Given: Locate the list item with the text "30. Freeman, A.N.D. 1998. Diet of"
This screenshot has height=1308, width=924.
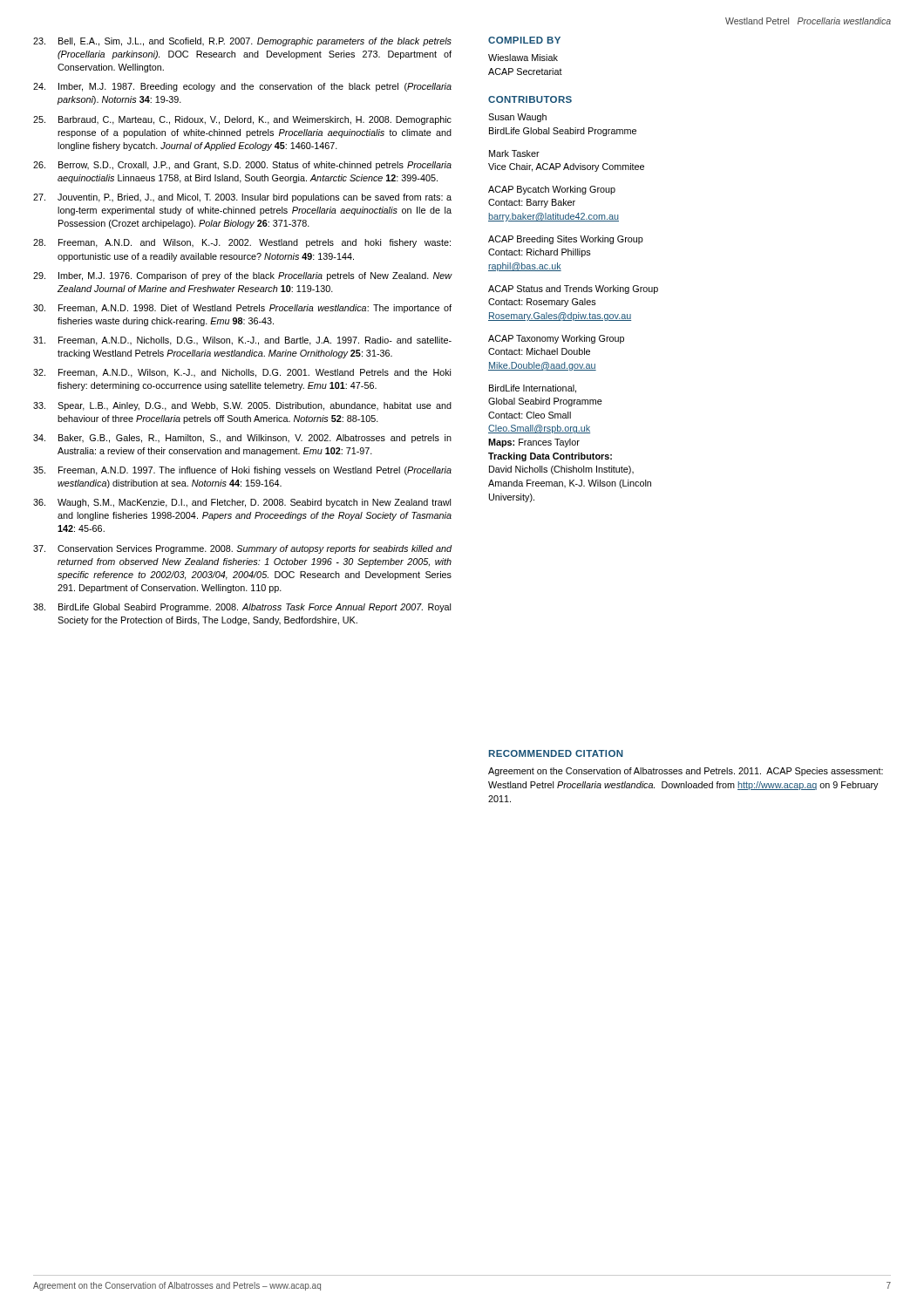Looking at the screenshot, I should (242, 315).
